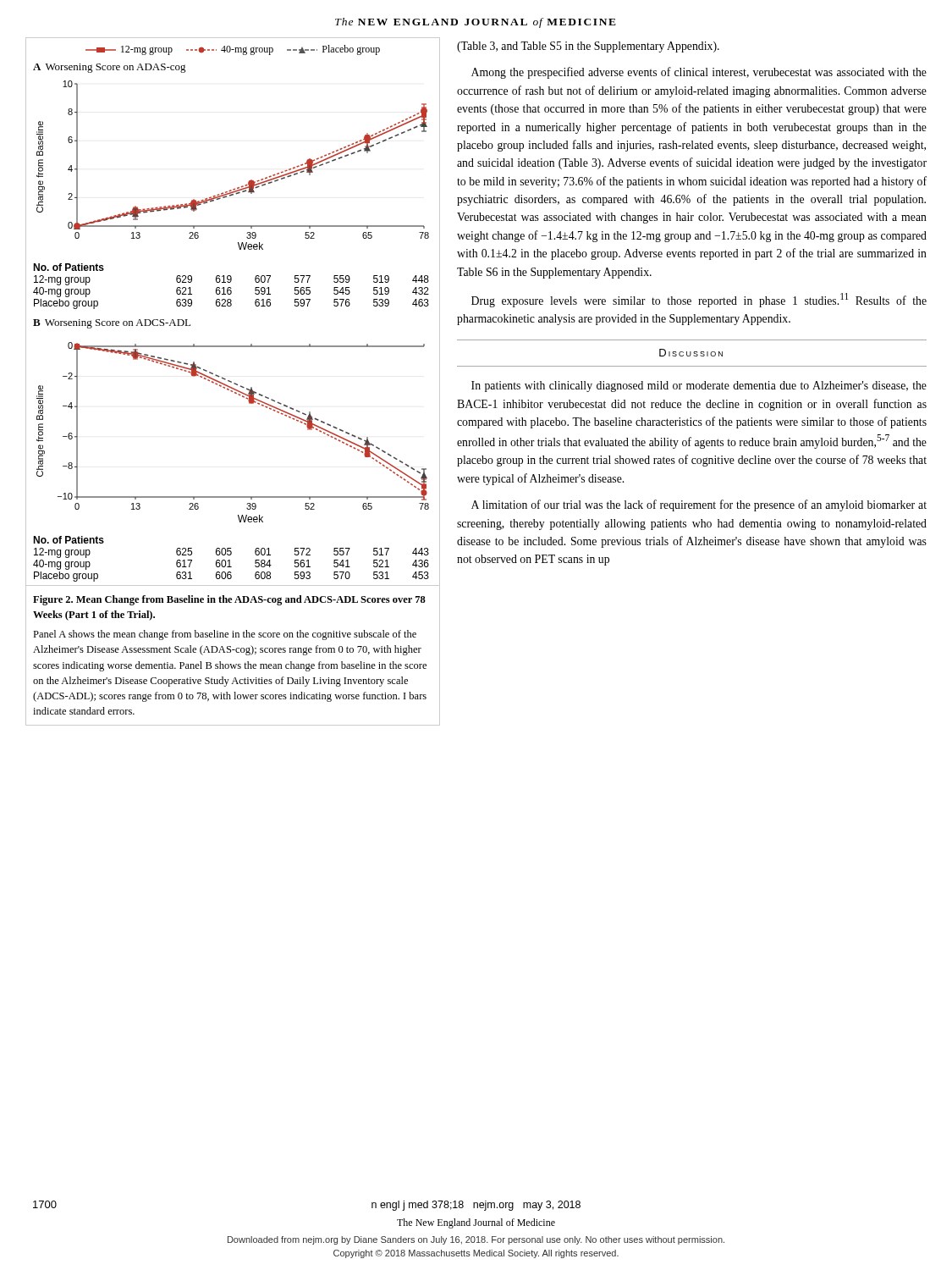
Task: Point to the element starting "(Table 3, and Table S5"
Action: pos(588,46)
